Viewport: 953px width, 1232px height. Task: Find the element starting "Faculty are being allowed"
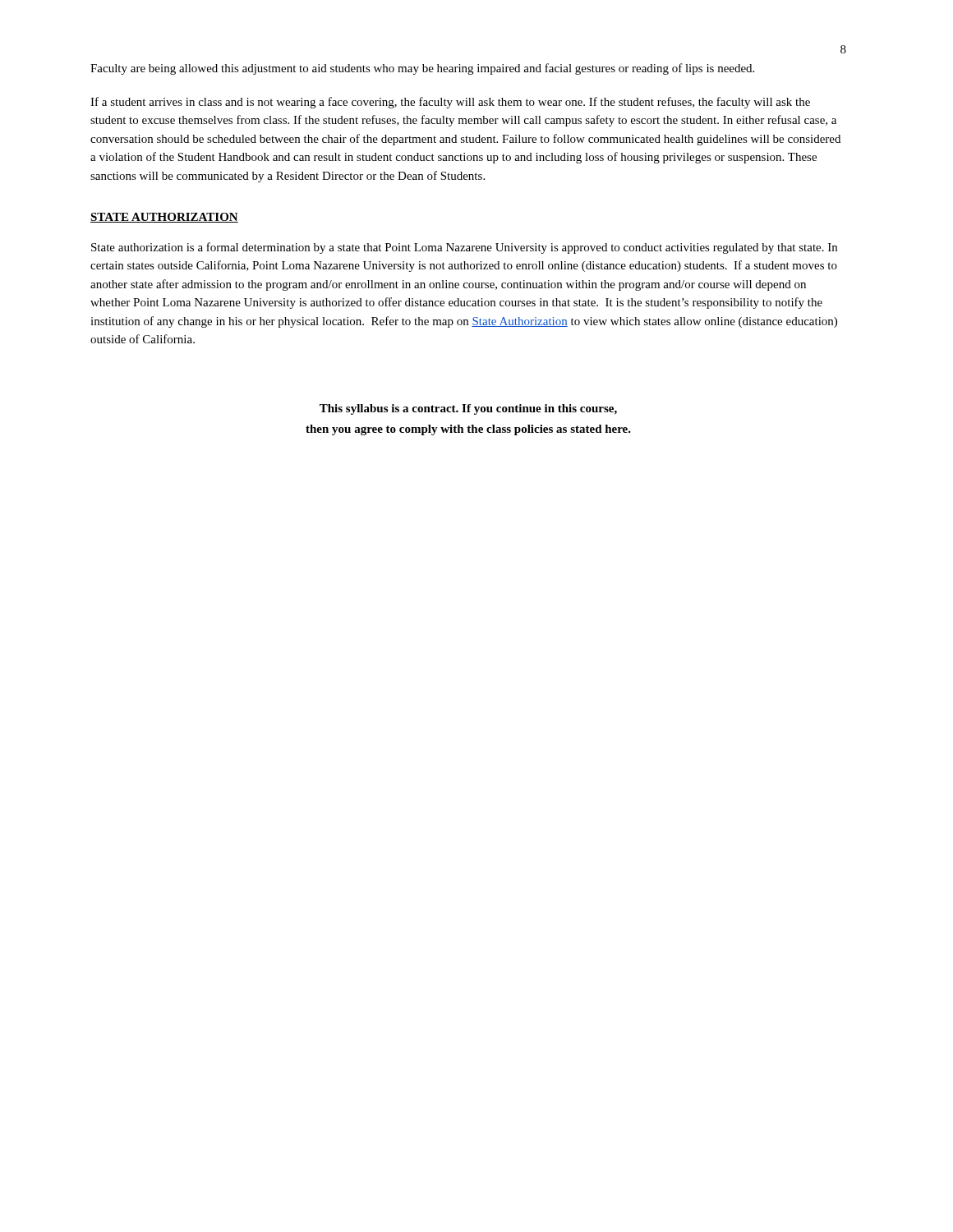[x=423, y=68]
